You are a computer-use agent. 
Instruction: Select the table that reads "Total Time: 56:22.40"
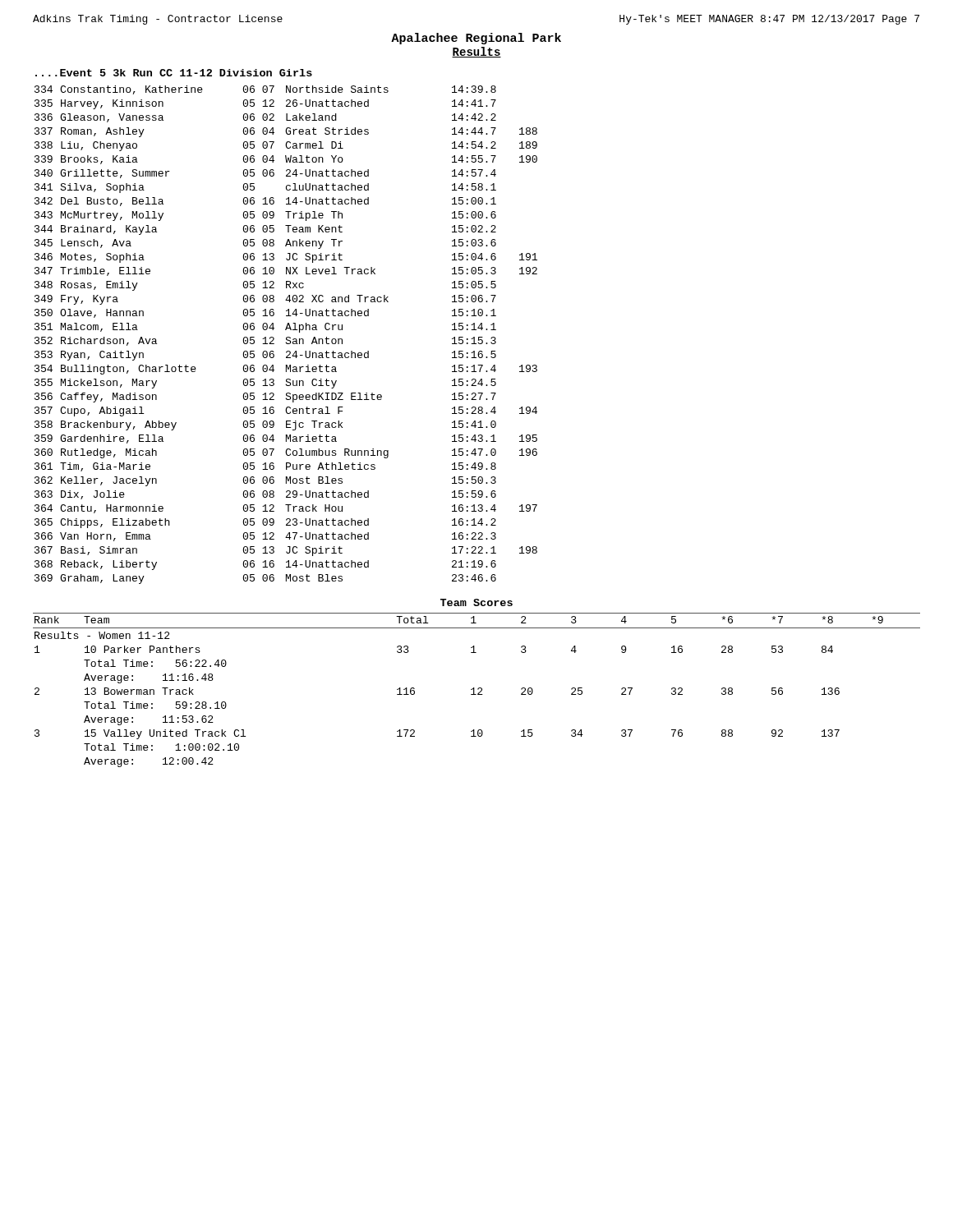pos(476,691)
